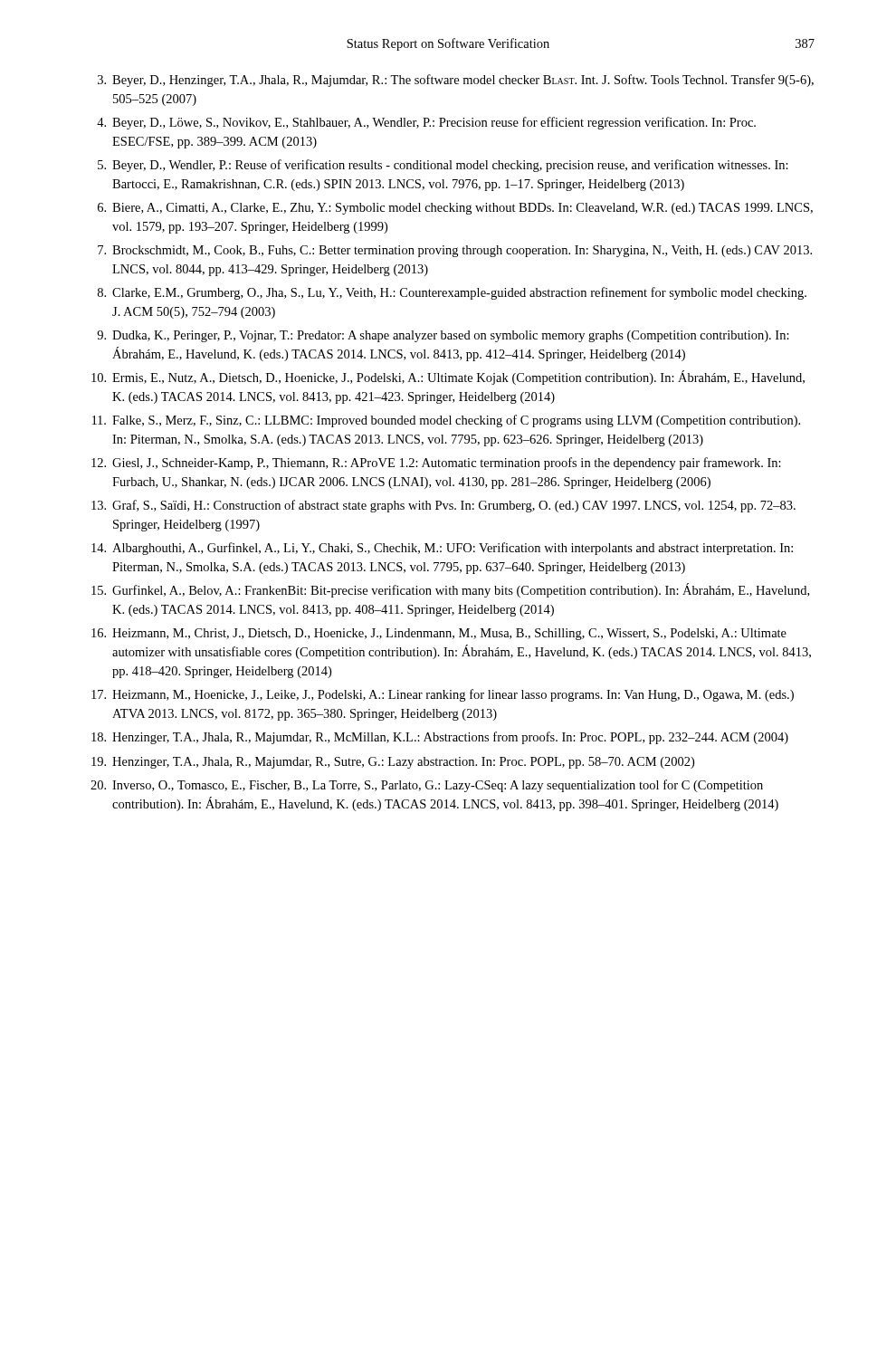Find the list item that says "7. Brockschmidt, M., Cook, B., Fuhs,"
896x1358 pixels.
click(448, 260)
